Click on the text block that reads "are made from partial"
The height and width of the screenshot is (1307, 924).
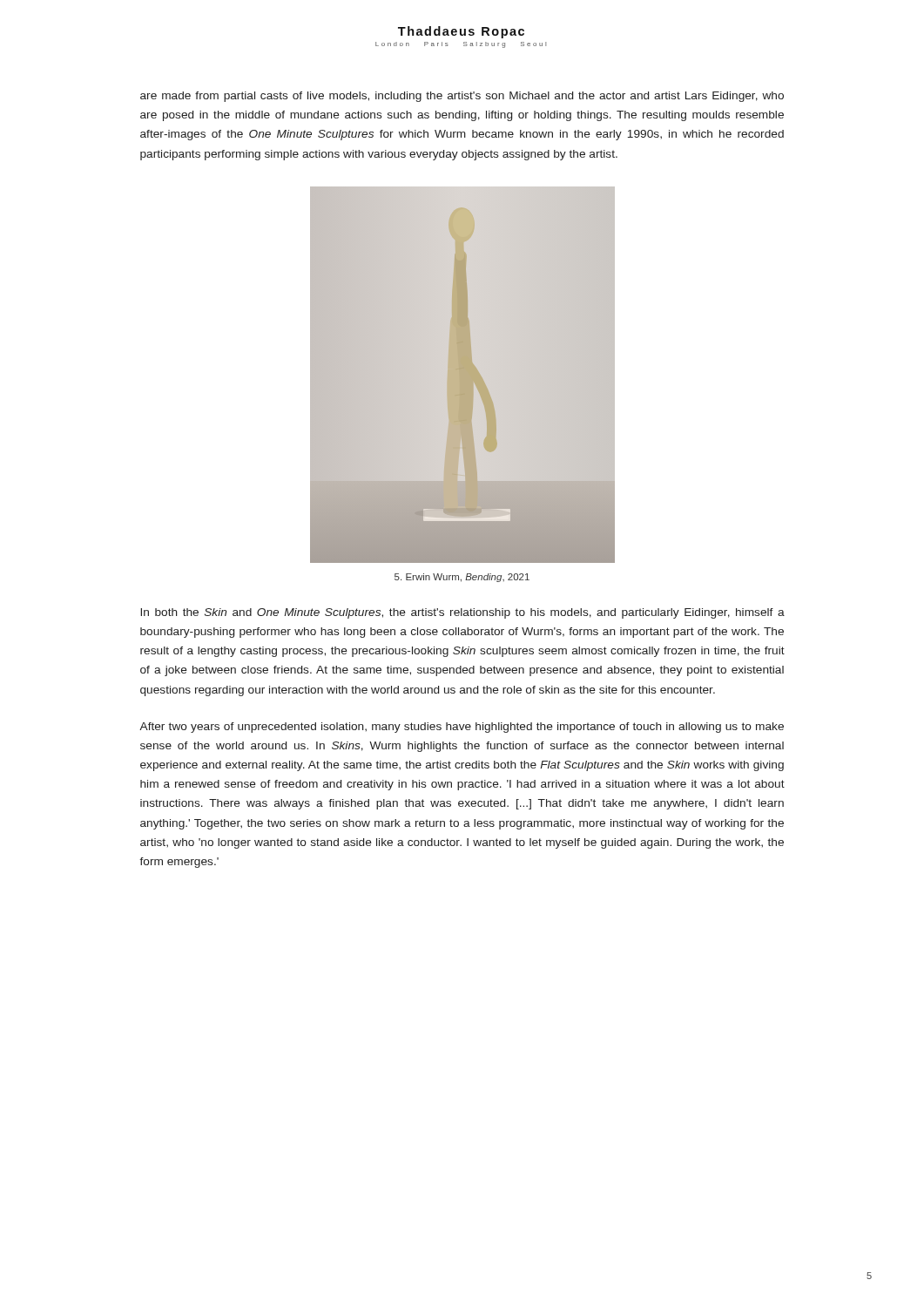pyautogui.click(x=462, y=124)
